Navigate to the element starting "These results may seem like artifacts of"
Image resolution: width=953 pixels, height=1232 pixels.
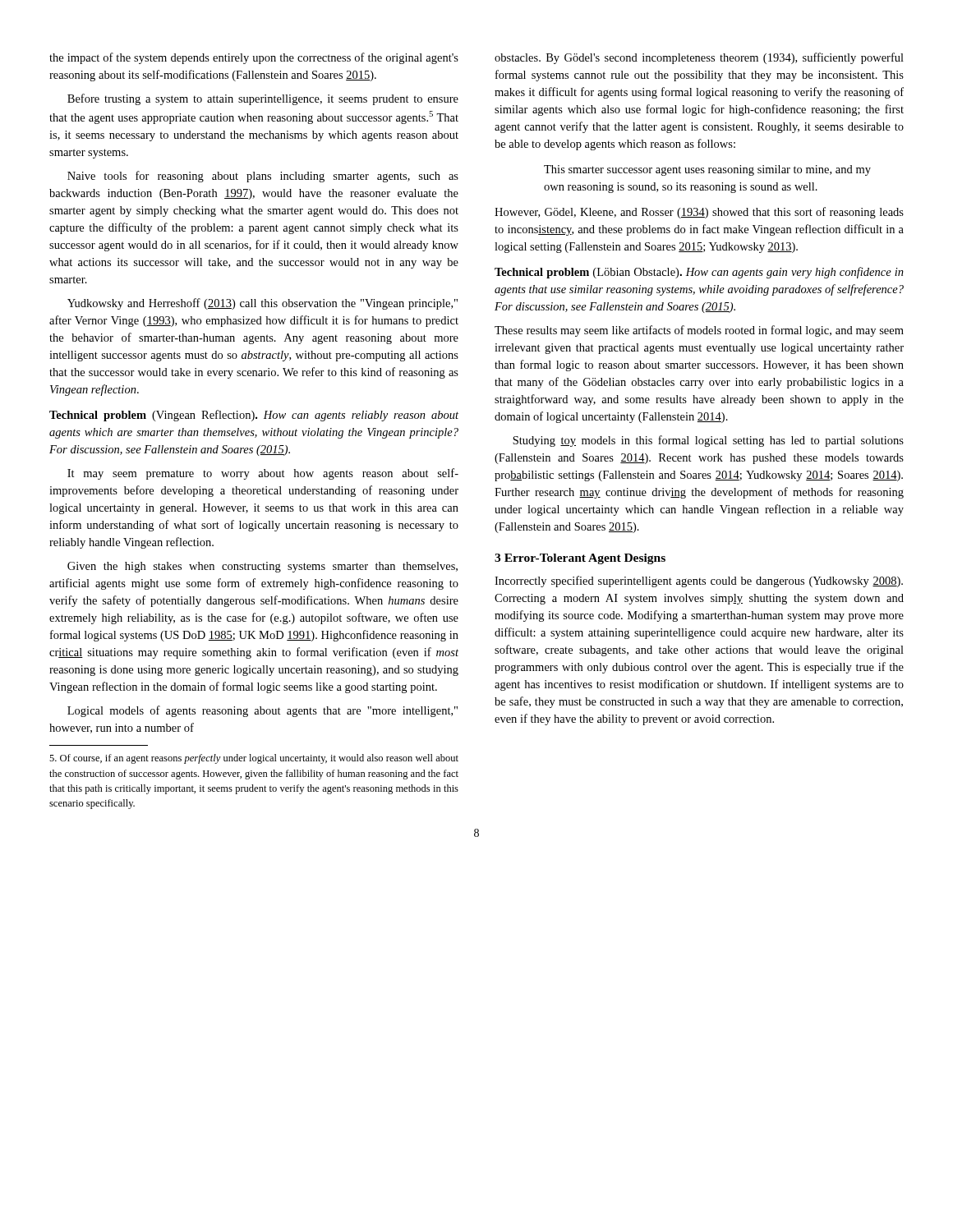699,429
